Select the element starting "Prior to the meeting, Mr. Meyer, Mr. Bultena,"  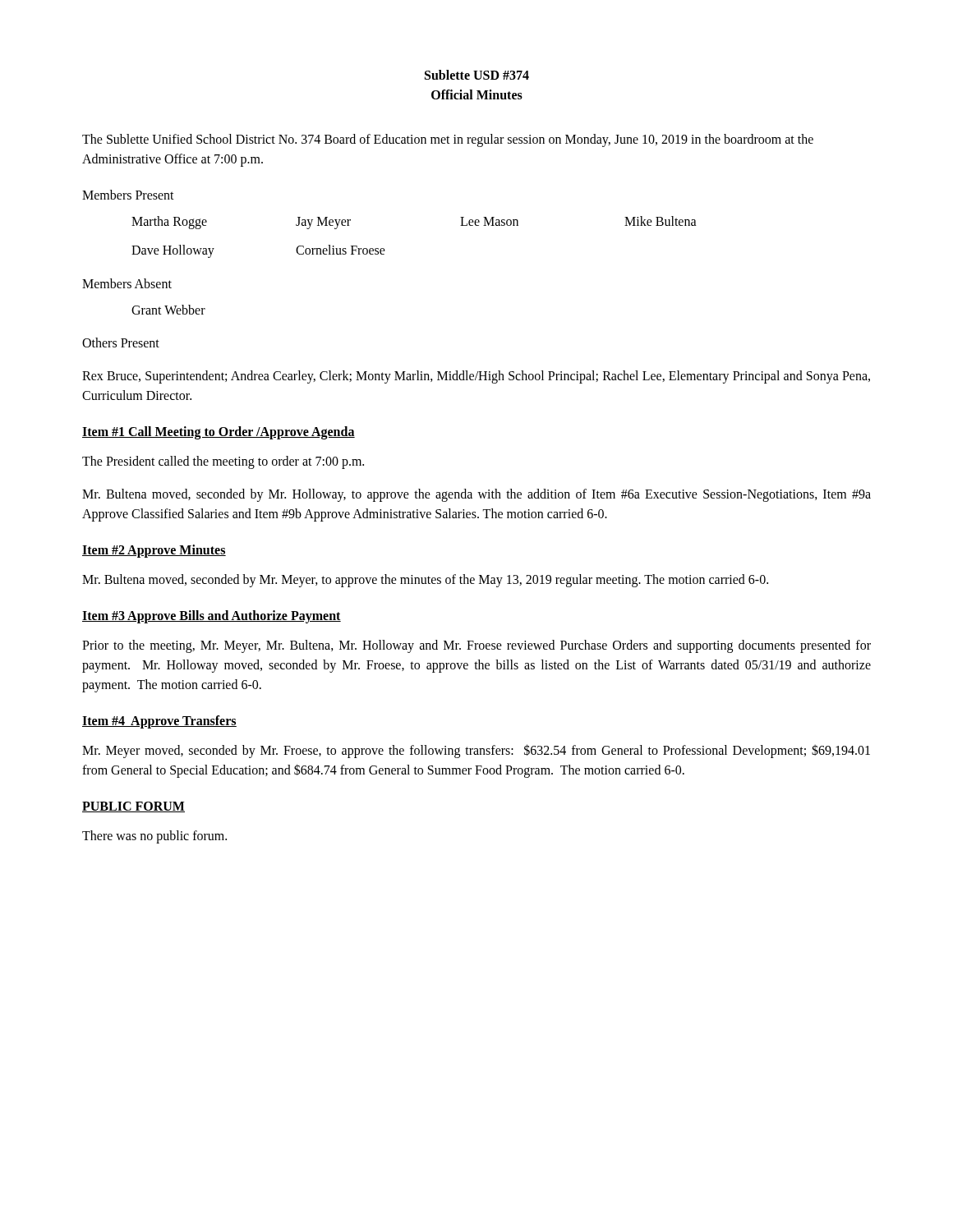tap(476, 665)
